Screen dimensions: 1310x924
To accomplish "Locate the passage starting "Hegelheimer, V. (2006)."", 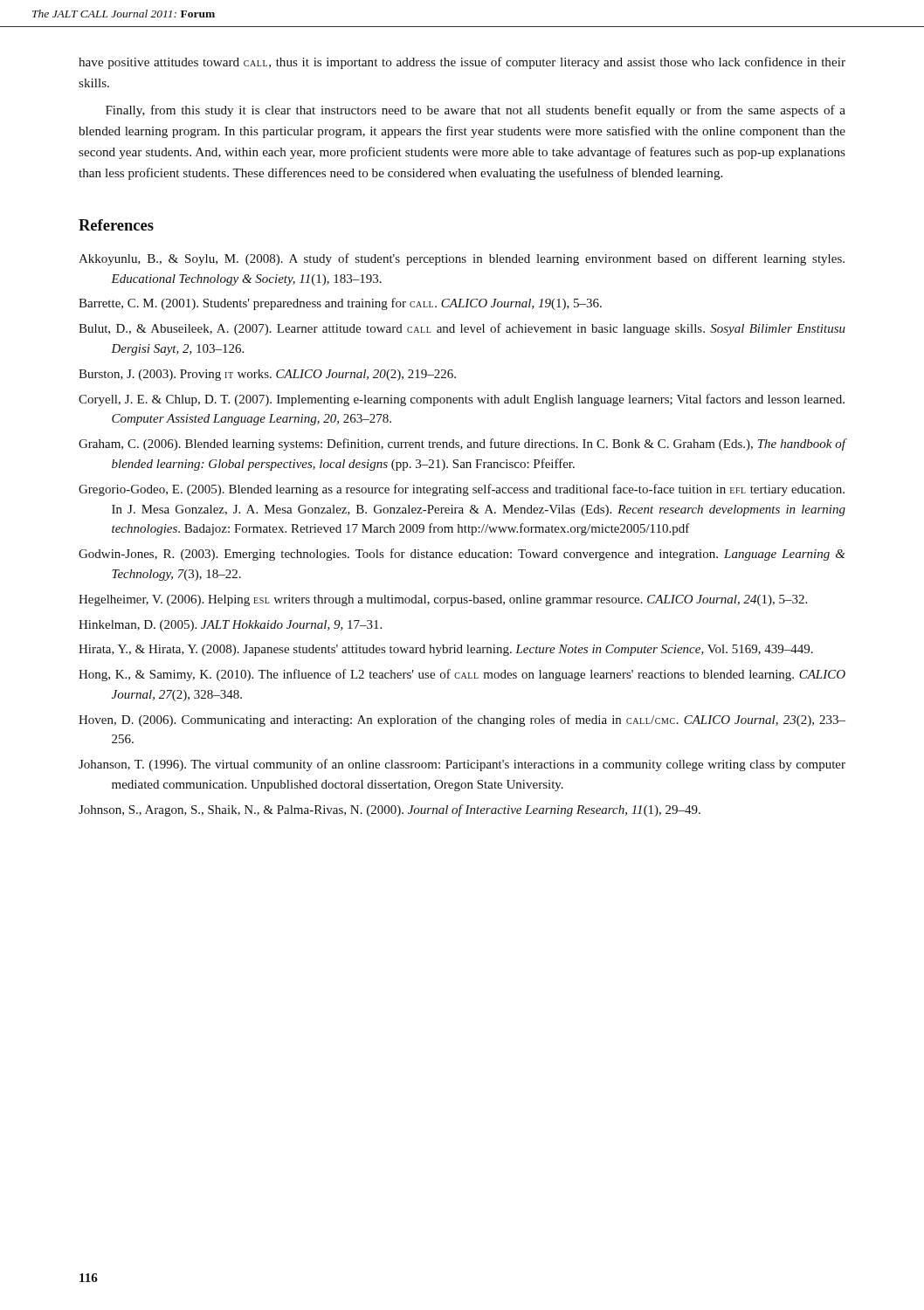I will click(443, 599).
